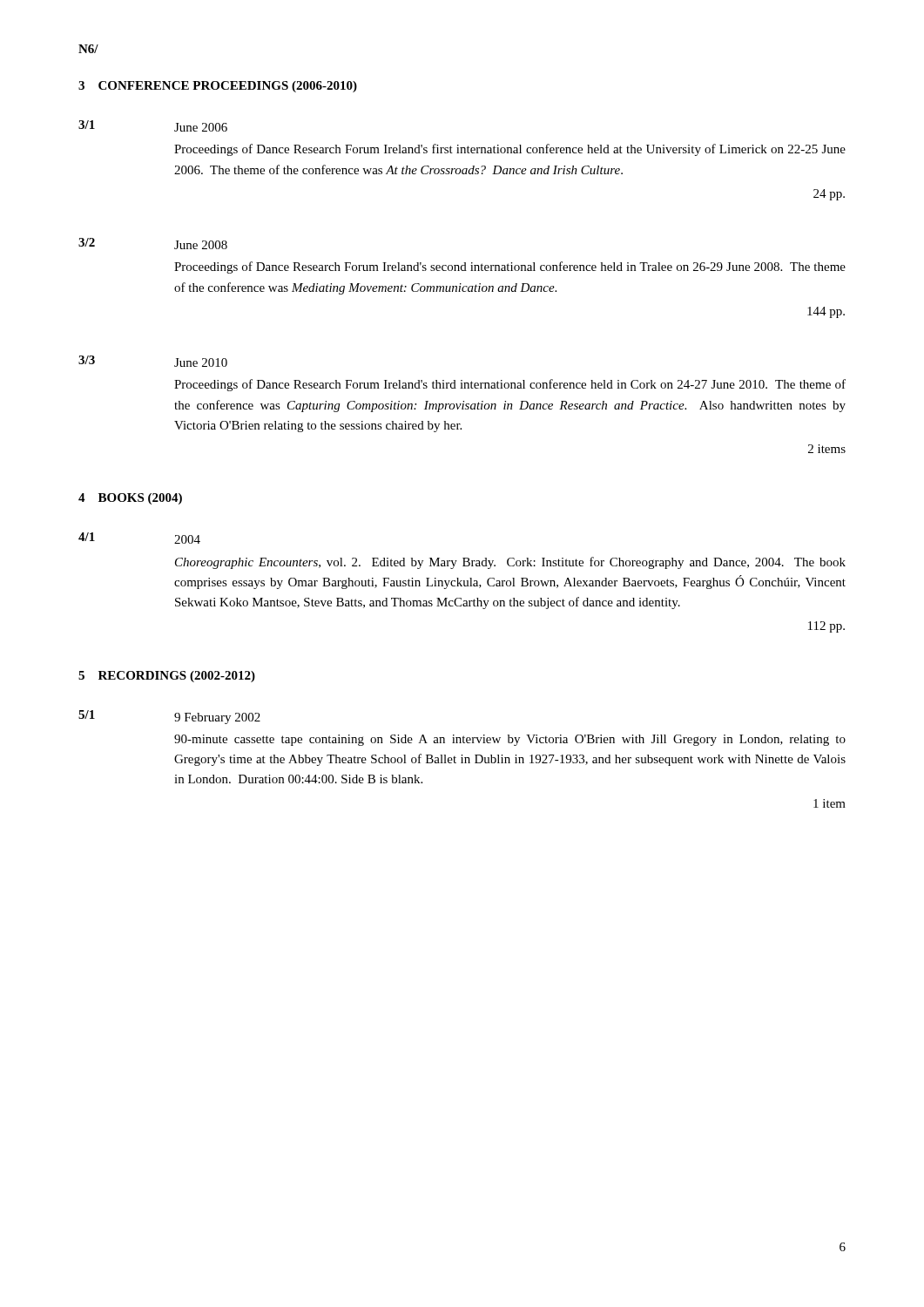Locate the list item with the text "3/3 June 2010 Proceedings of Dance Research Forum"
Image resolution: width=924 pixels, height=1307 pixels.
coord(462,406)
